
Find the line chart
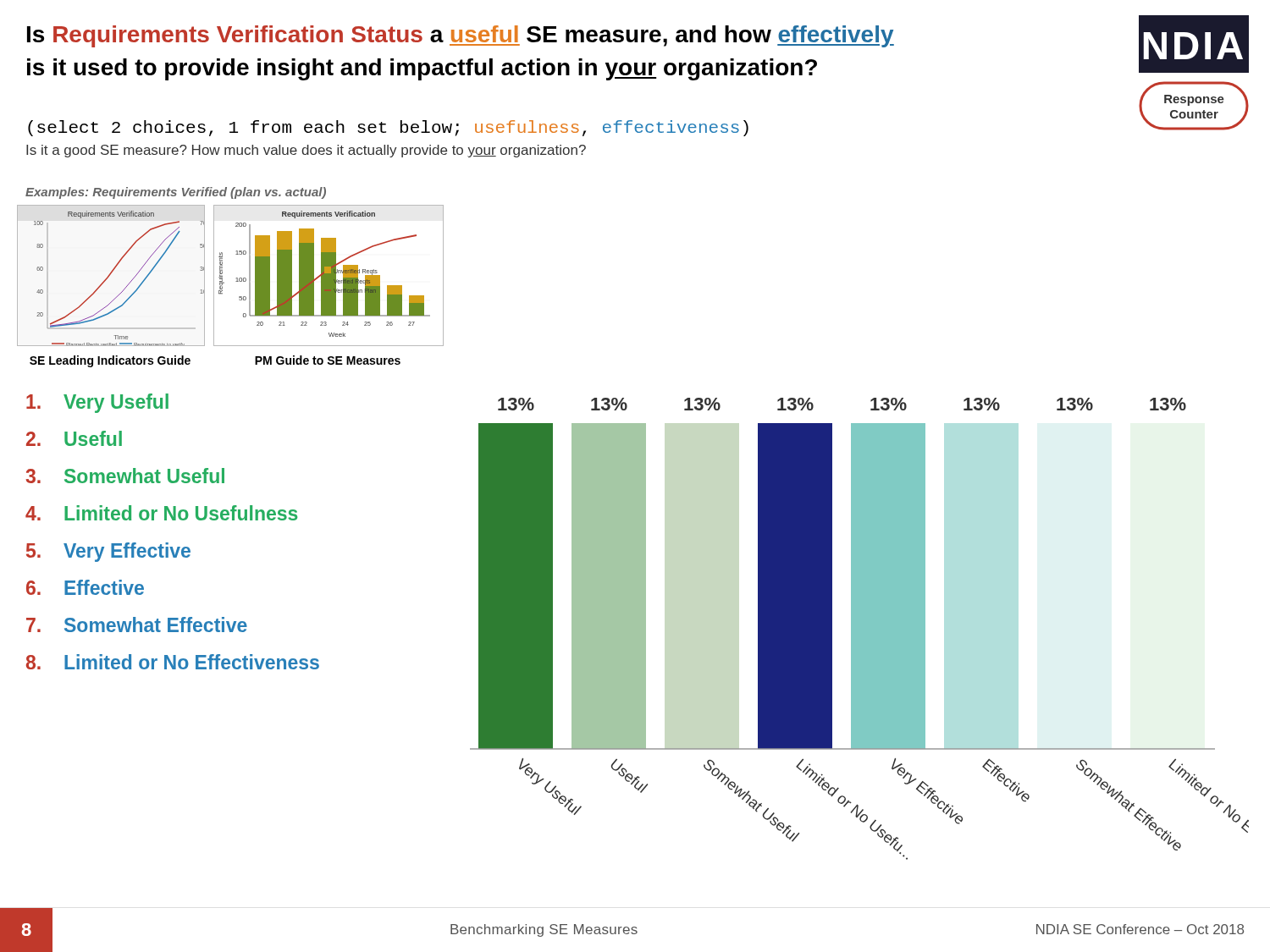(110, 286)
